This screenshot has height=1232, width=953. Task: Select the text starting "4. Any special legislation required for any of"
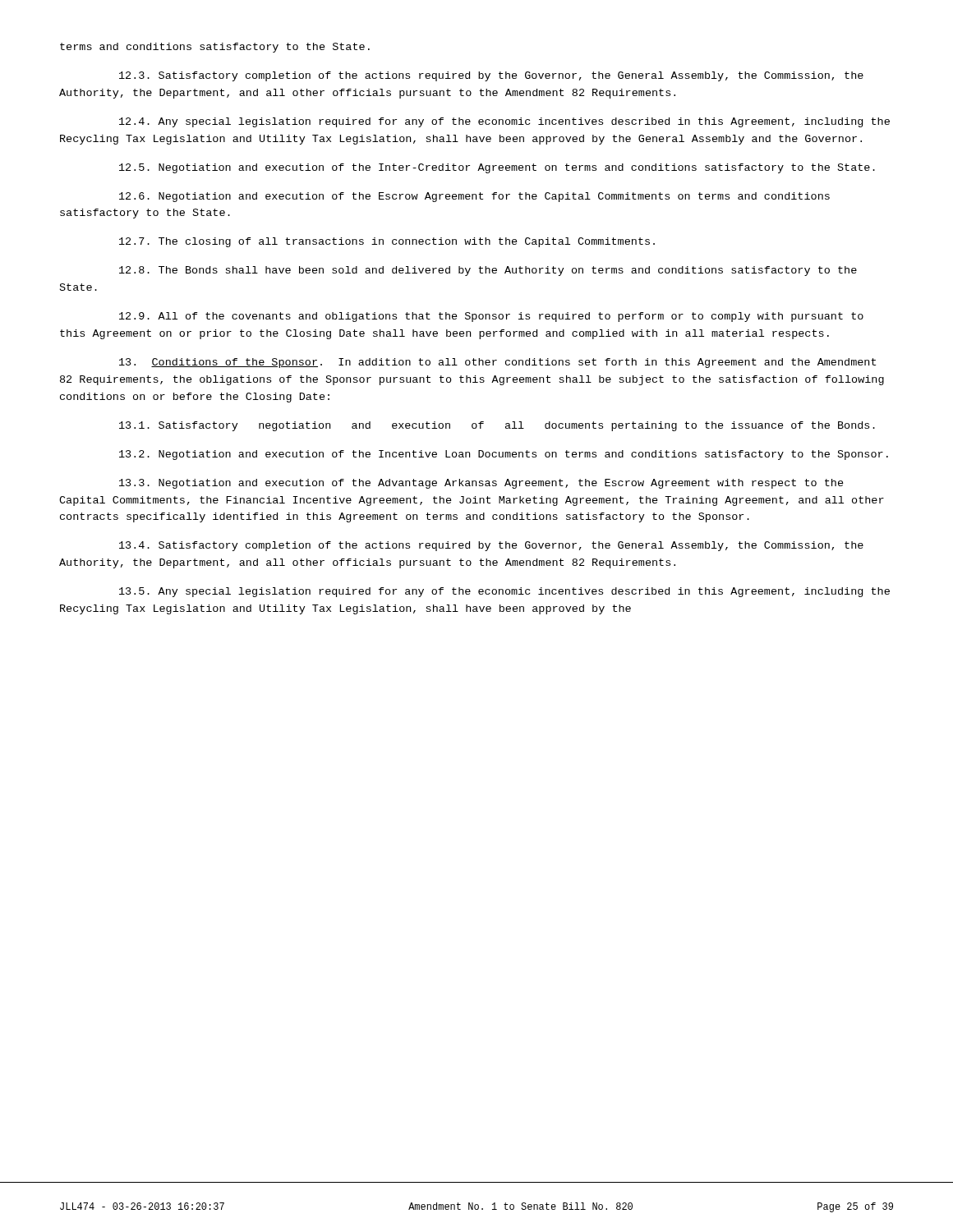click(x=475, y=130)
